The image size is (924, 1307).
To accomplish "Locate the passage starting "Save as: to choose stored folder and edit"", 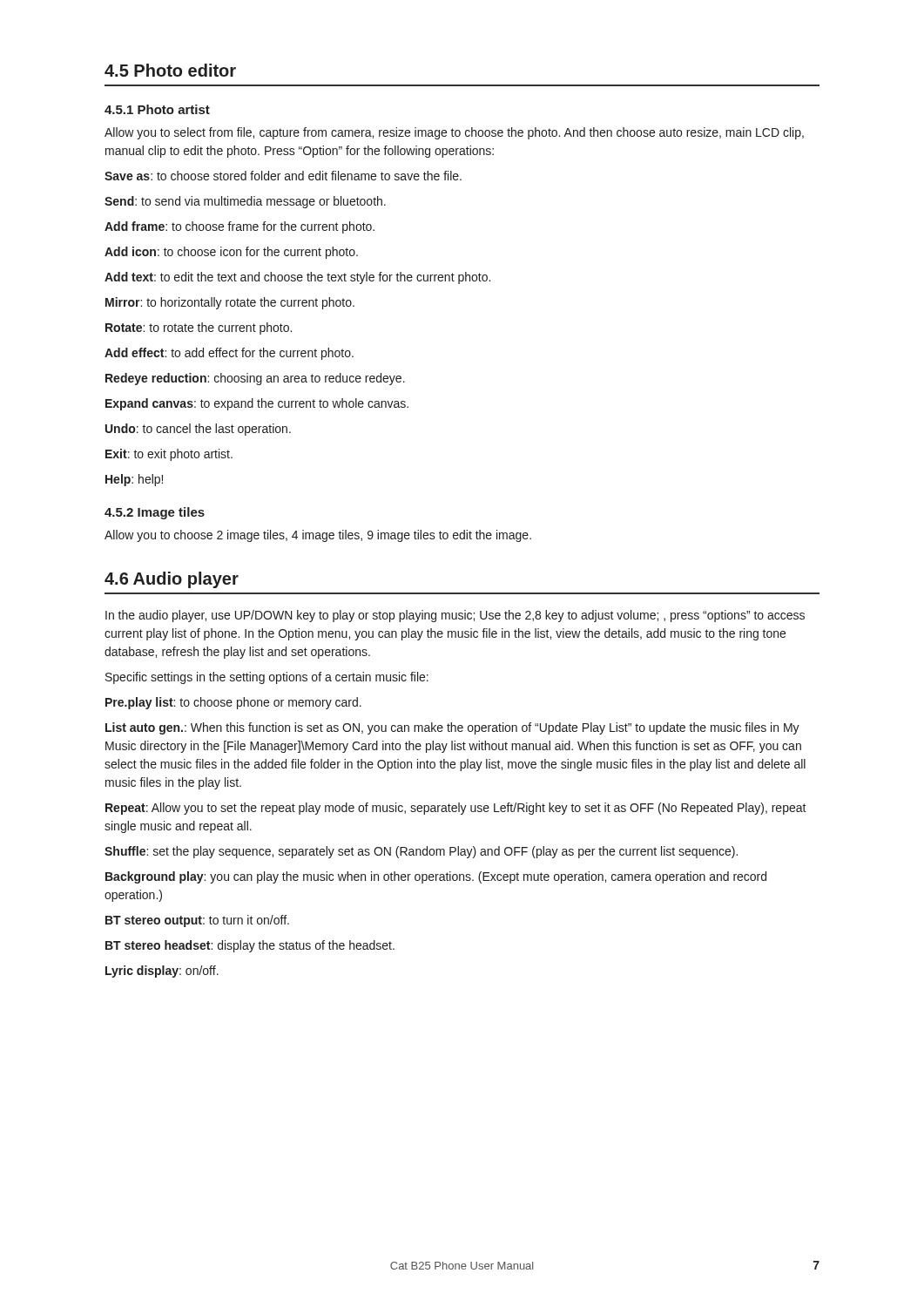I will pos(462,176).
